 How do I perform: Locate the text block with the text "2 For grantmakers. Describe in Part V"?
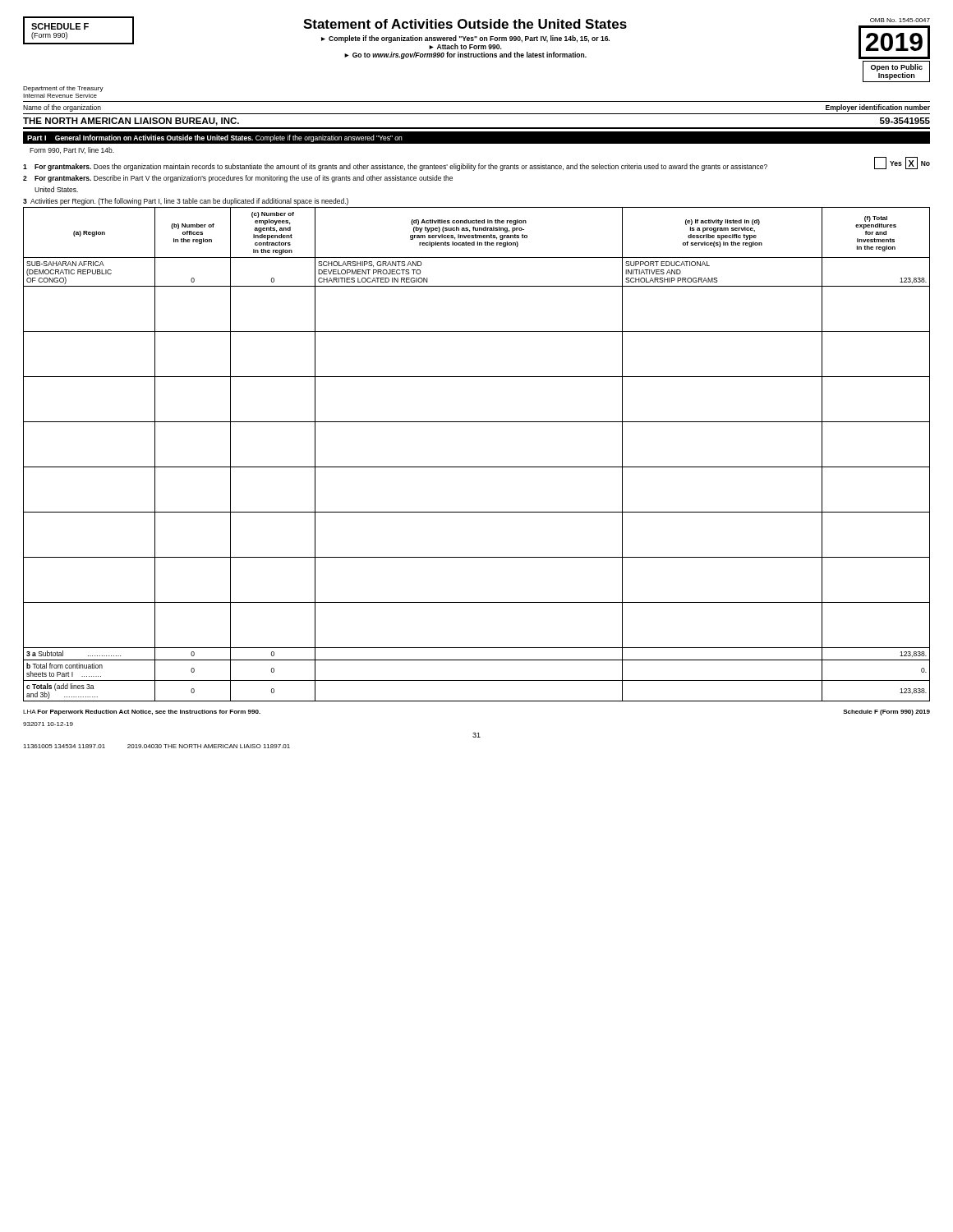[238, 178]
